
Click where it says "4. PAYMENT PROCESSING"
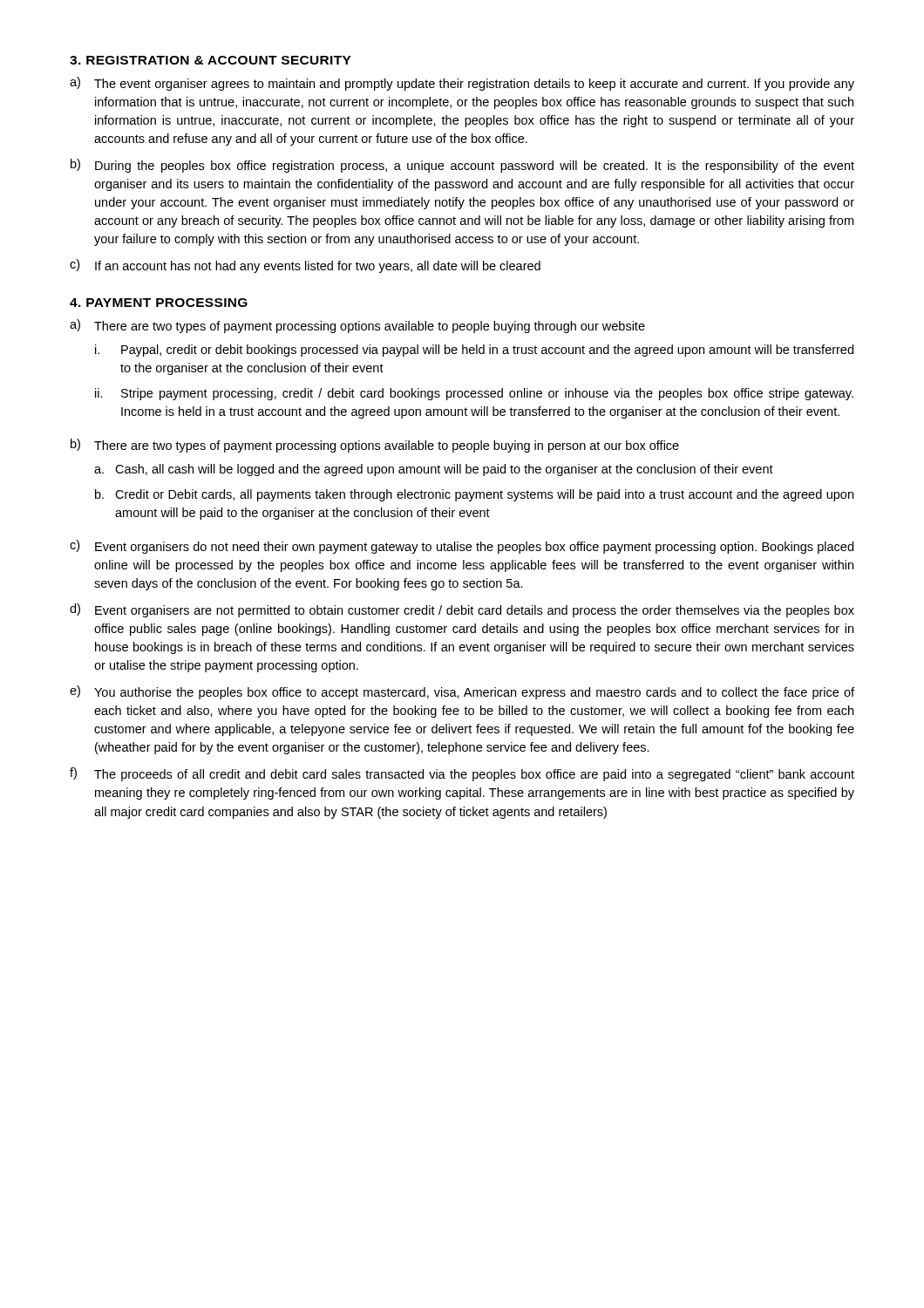coord(159,302)
